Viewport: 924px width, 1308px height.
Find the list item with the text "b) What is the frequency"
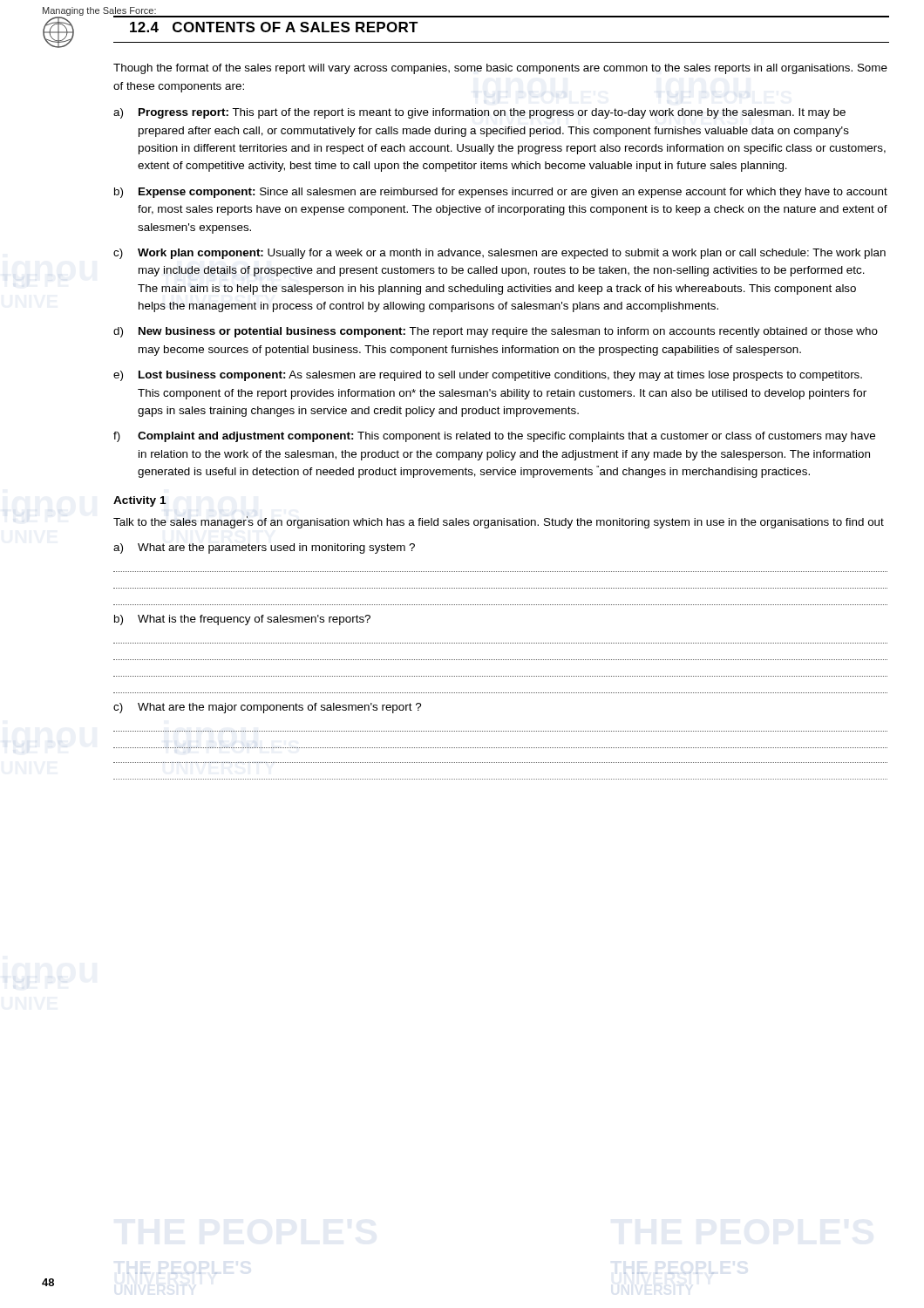242,620
